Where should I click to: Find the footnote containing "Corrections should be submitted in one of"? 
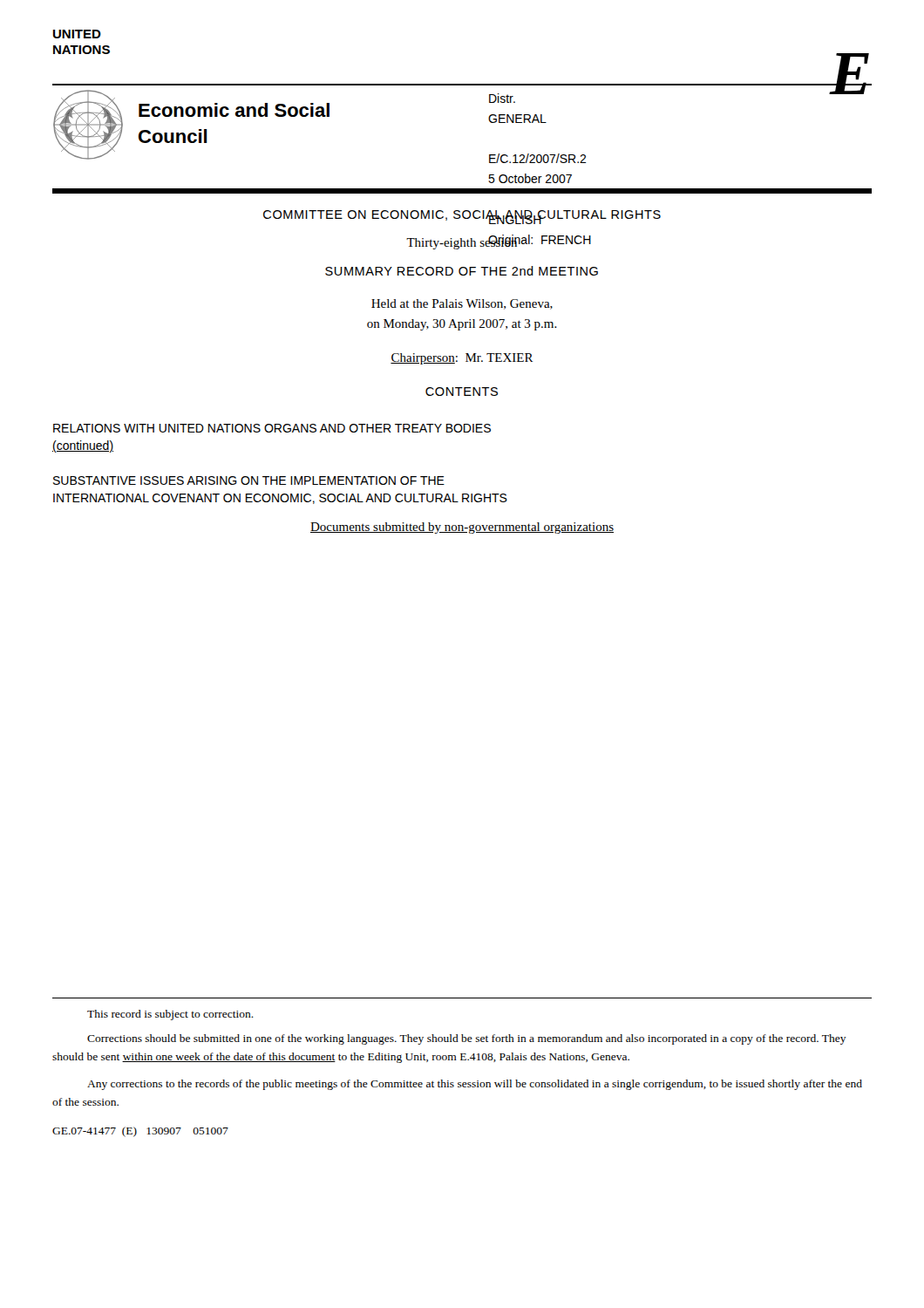449,1048
